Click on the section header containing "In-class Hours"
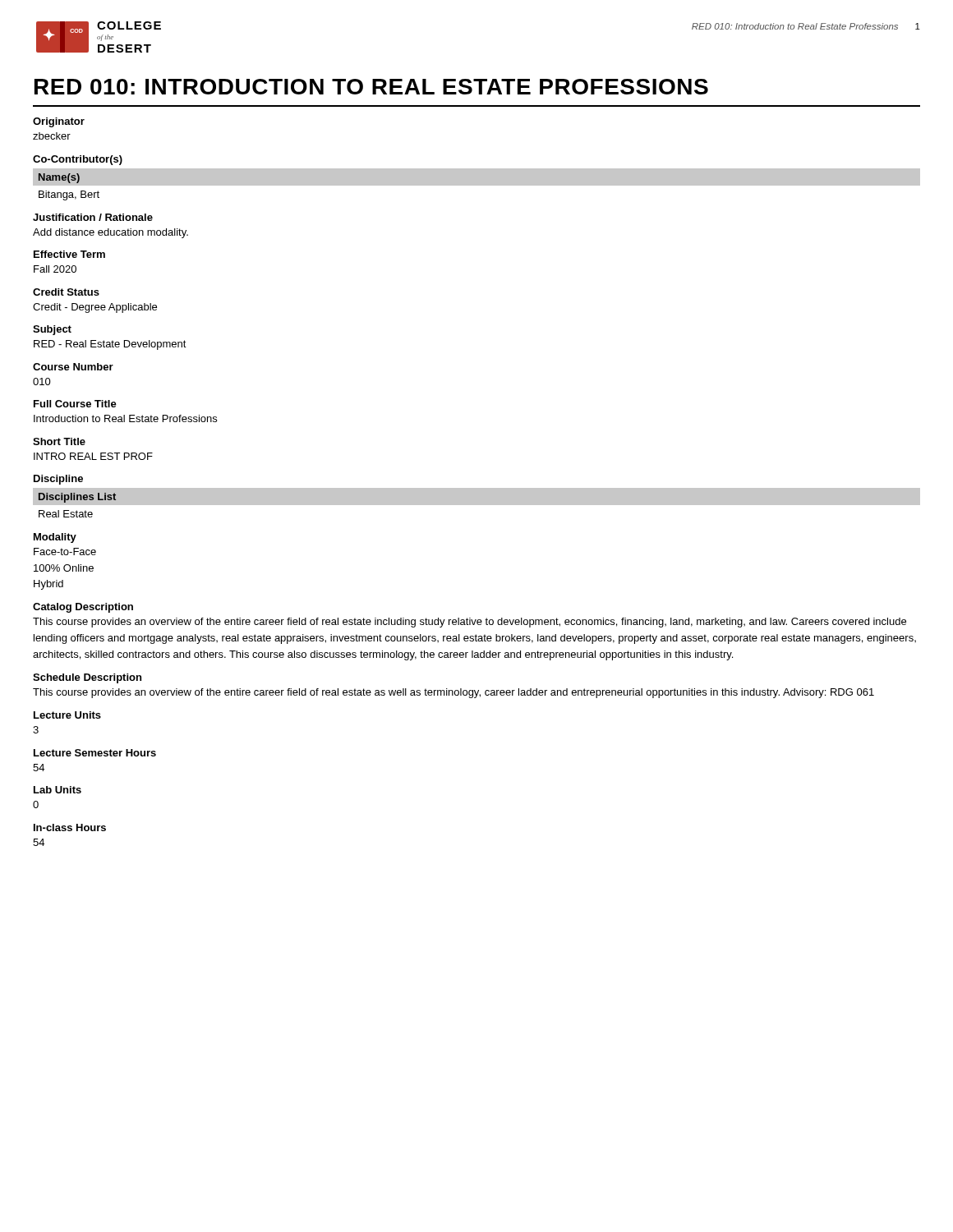The image size is (953, 1232). pos(70,827)
